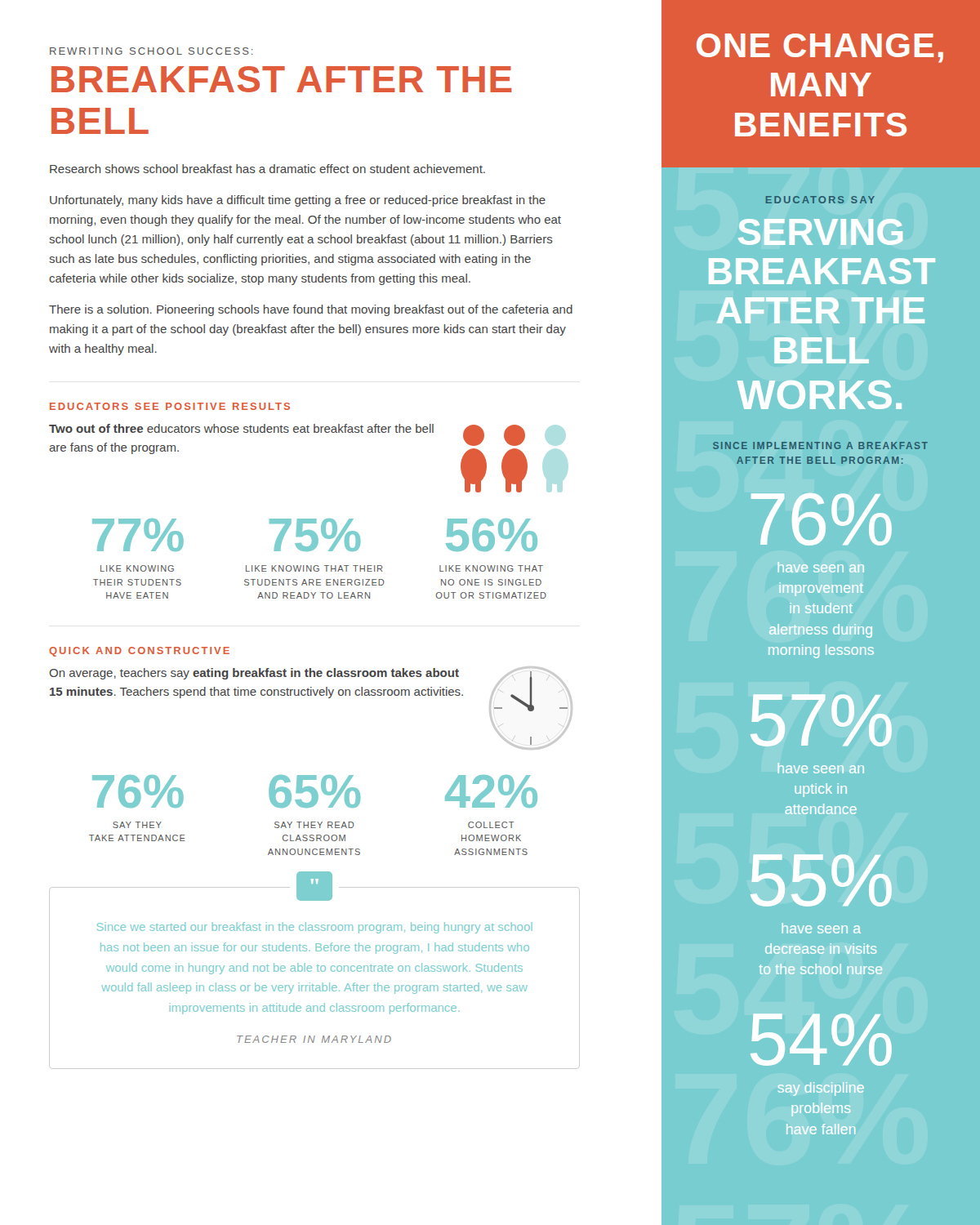The height and width of the screenshot is (1225, 980).
Task: Click on the section header that says "Educators See Positive Results"
Action: (x=171, y=406)
